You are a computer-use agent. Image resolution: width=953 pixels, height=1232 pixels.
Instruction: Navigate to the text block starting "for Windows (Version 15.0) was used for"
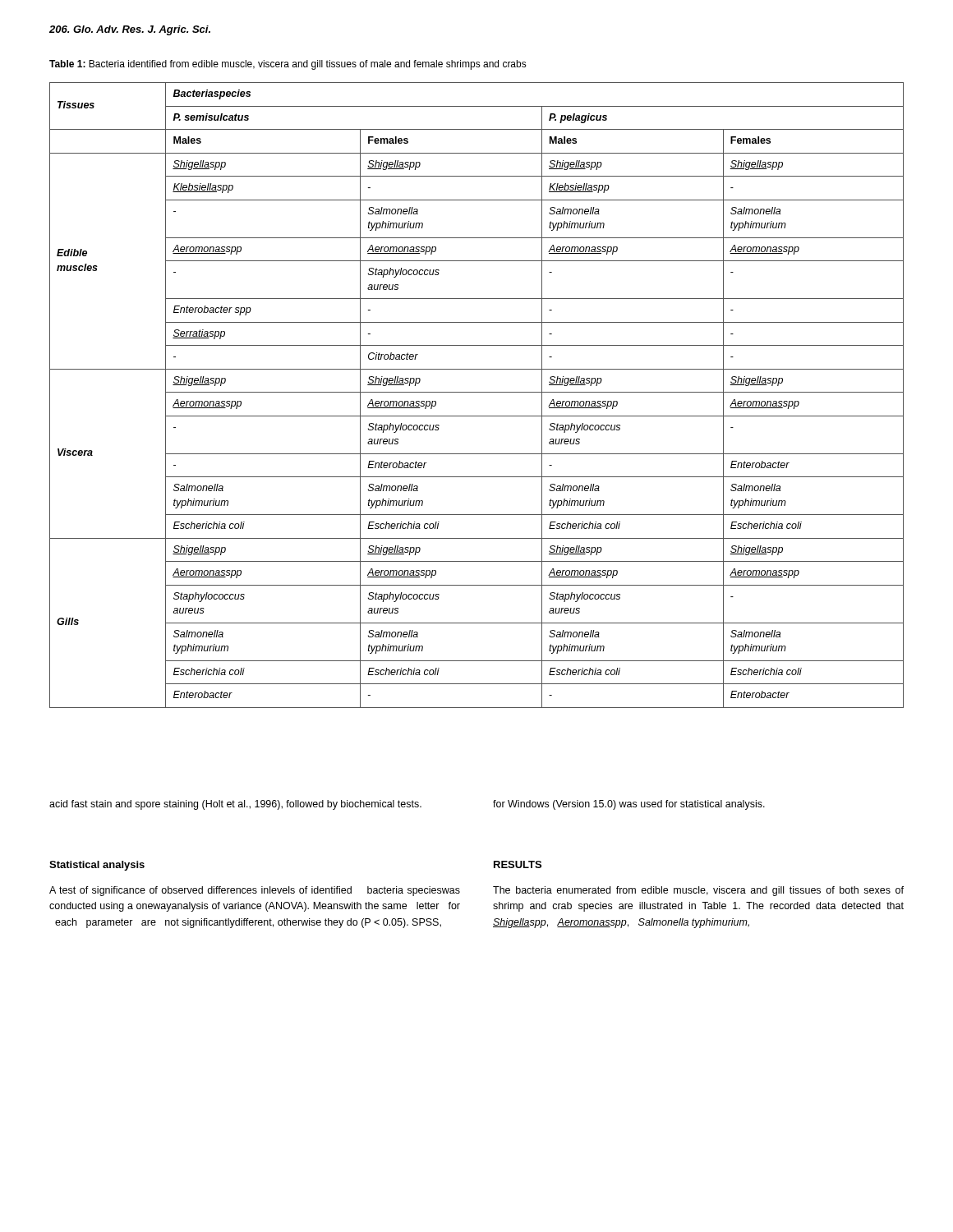pyautogui.click(x=629, y=804)
